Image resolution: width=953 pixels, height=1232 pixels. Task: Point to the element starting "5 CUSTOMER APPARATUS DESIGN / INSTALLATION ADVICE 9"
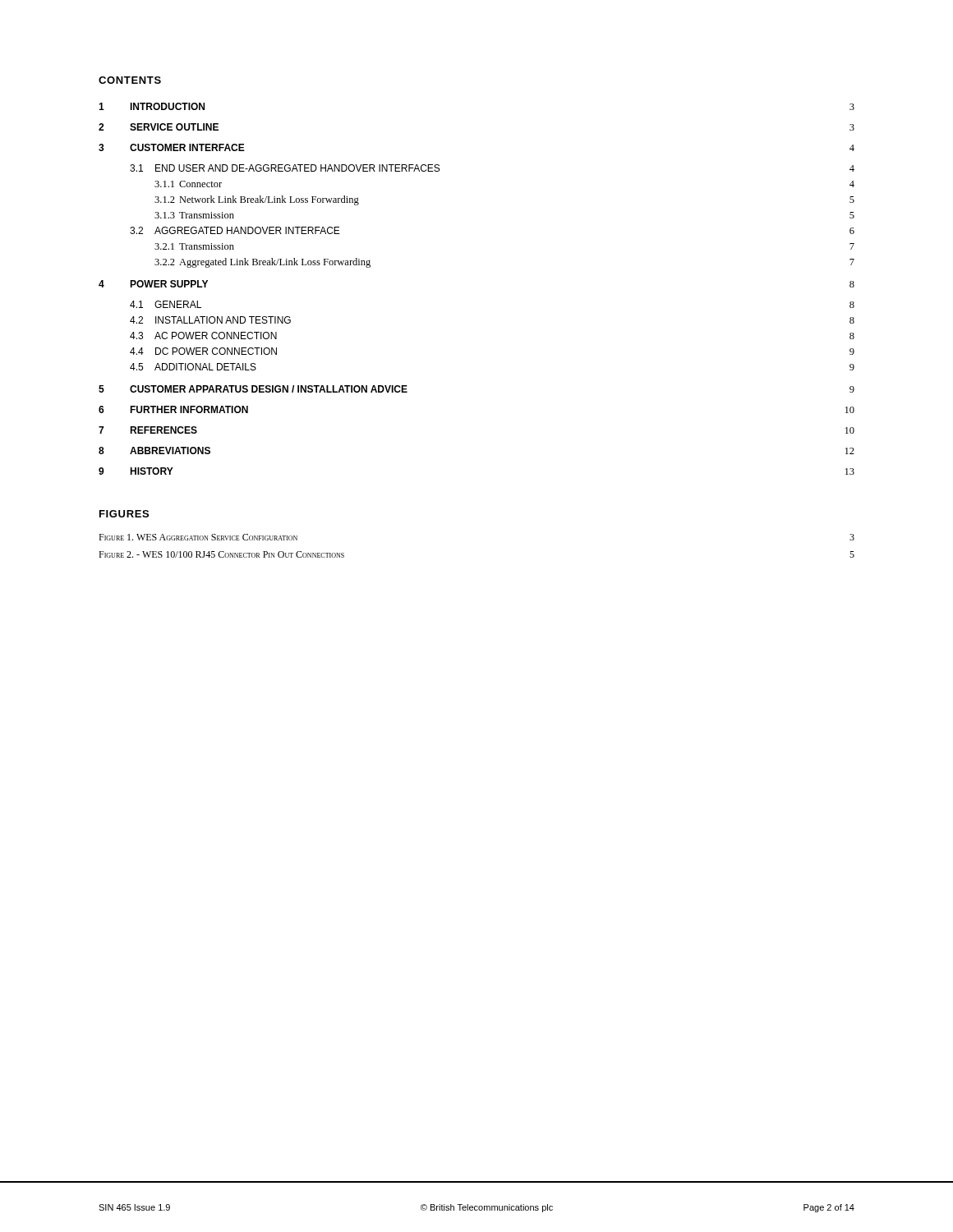point(268,389)
